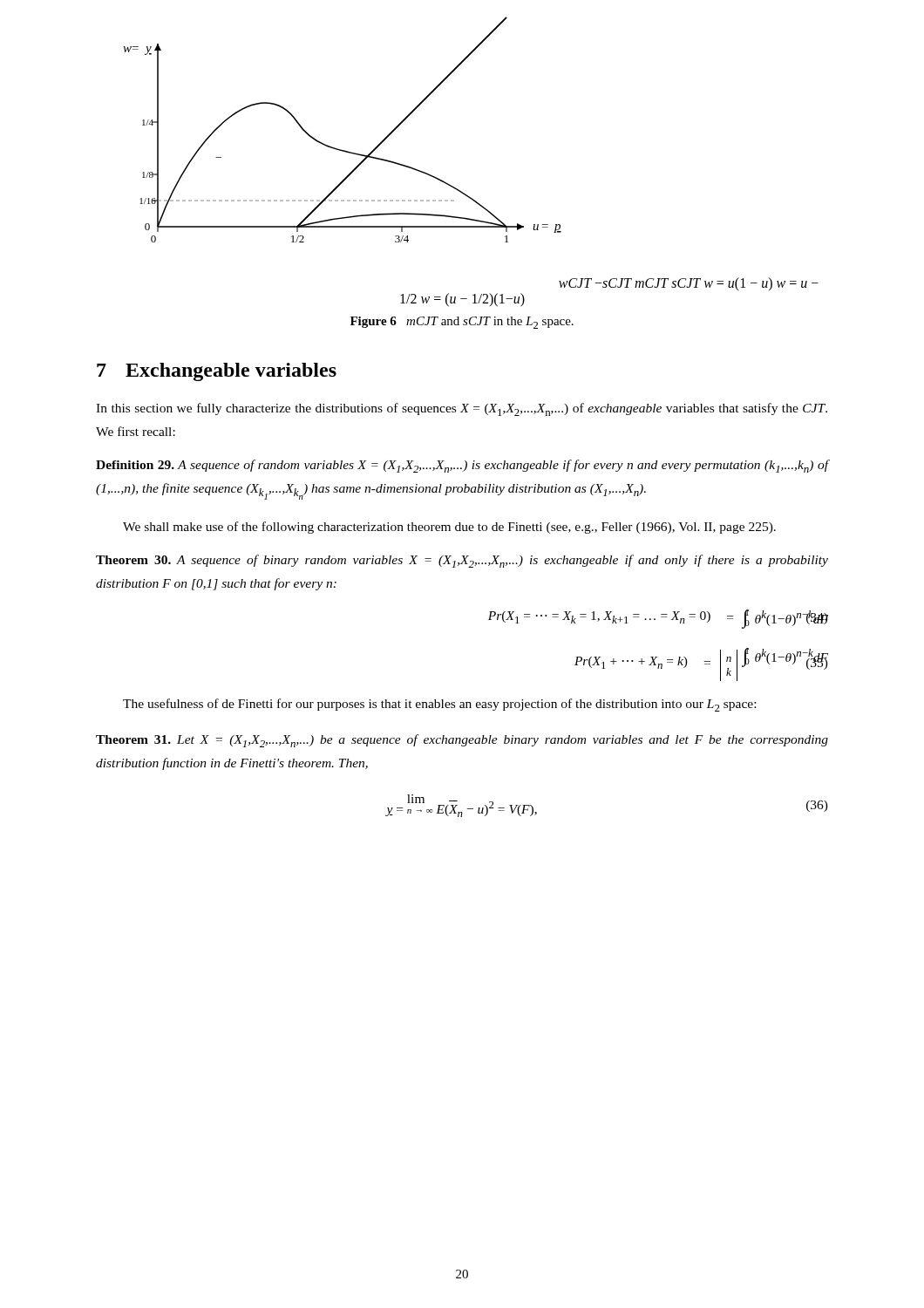Locate the passage starting "7 Exchangeable variables"
The image size is (924, 1308).
(x=216, y=370)
